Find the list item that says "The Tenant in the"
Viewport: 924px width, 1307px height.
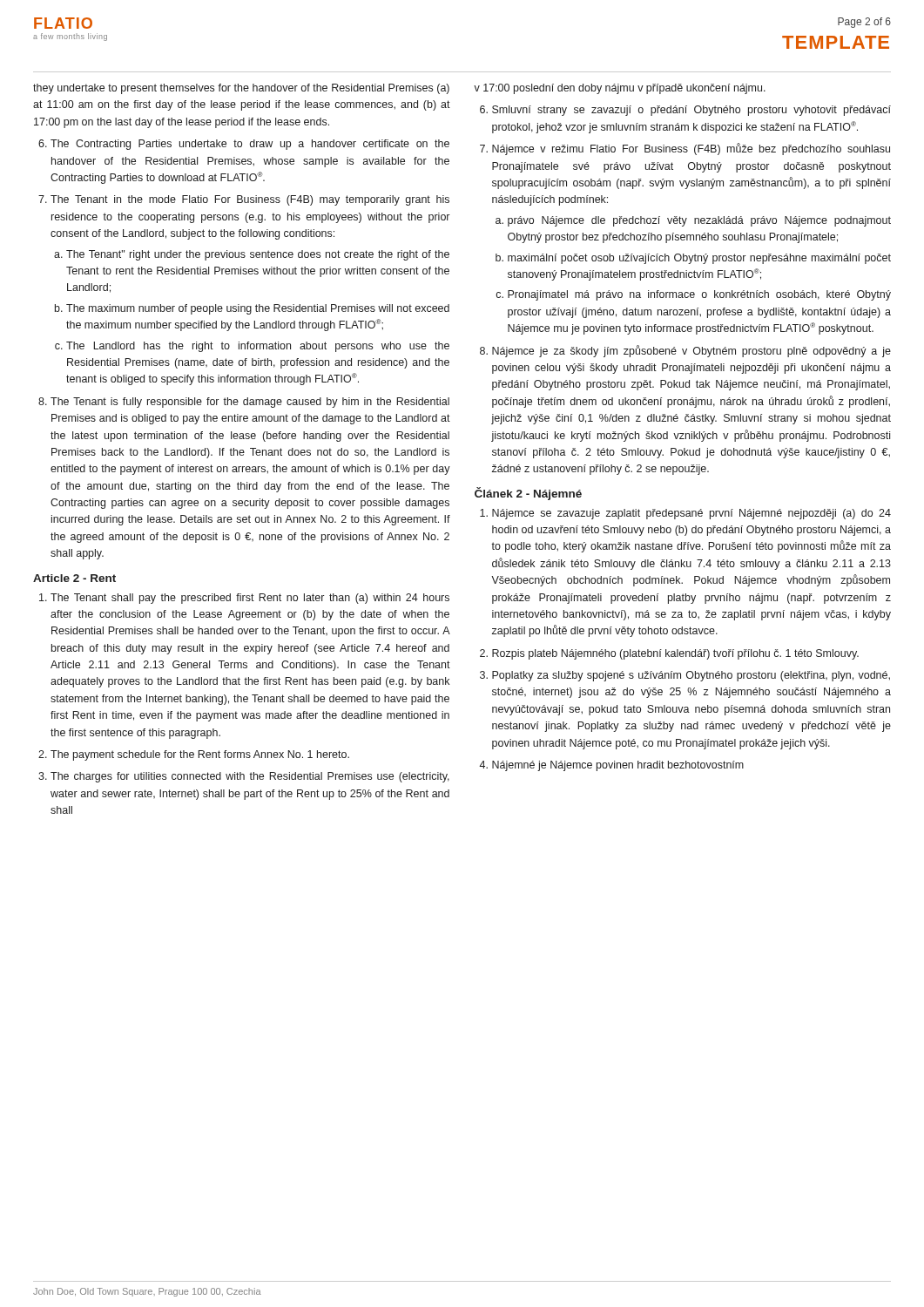(x=250, y=200)
